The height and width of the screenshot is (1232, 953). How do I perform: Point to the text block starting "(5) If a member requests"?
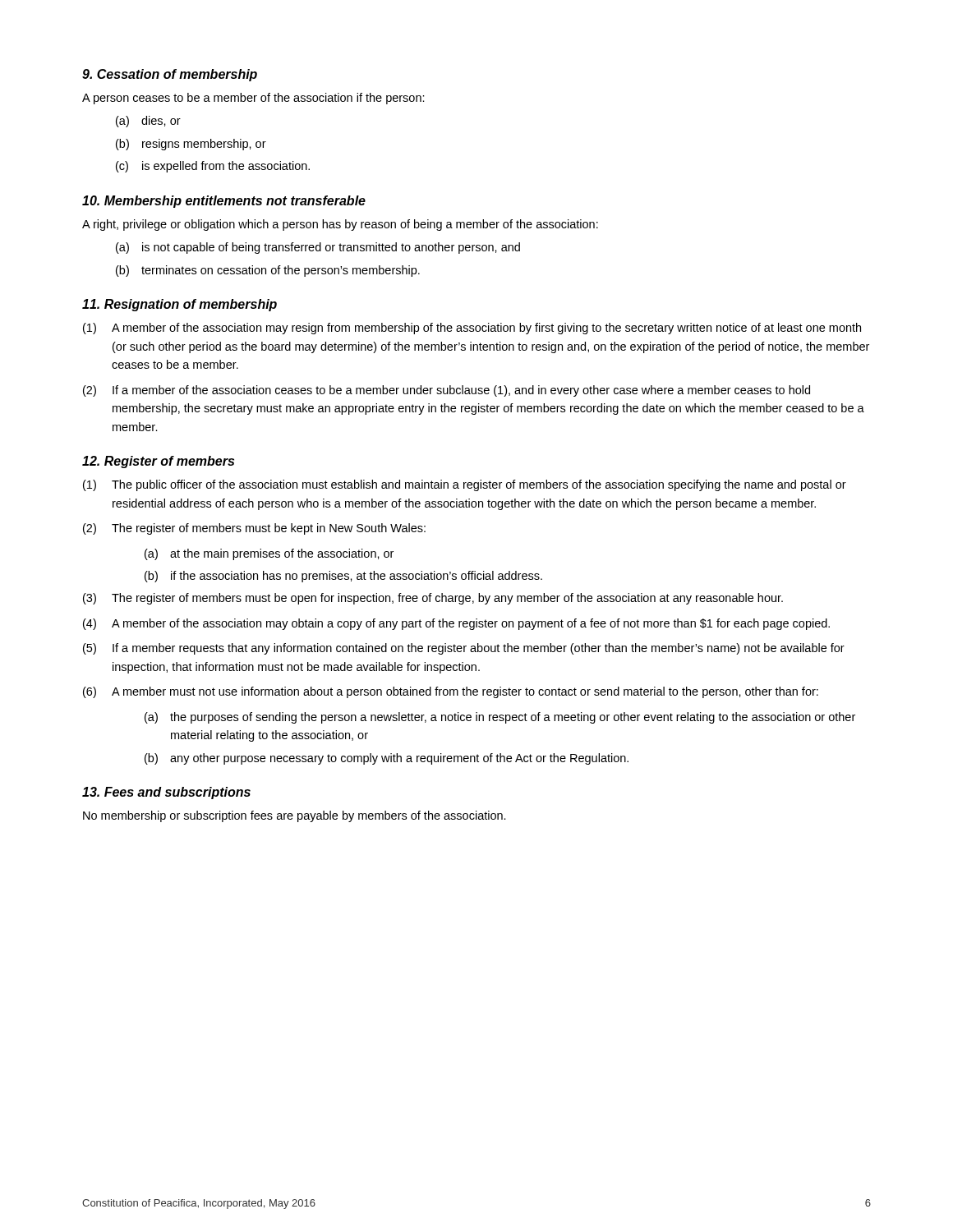pos(476,658)
